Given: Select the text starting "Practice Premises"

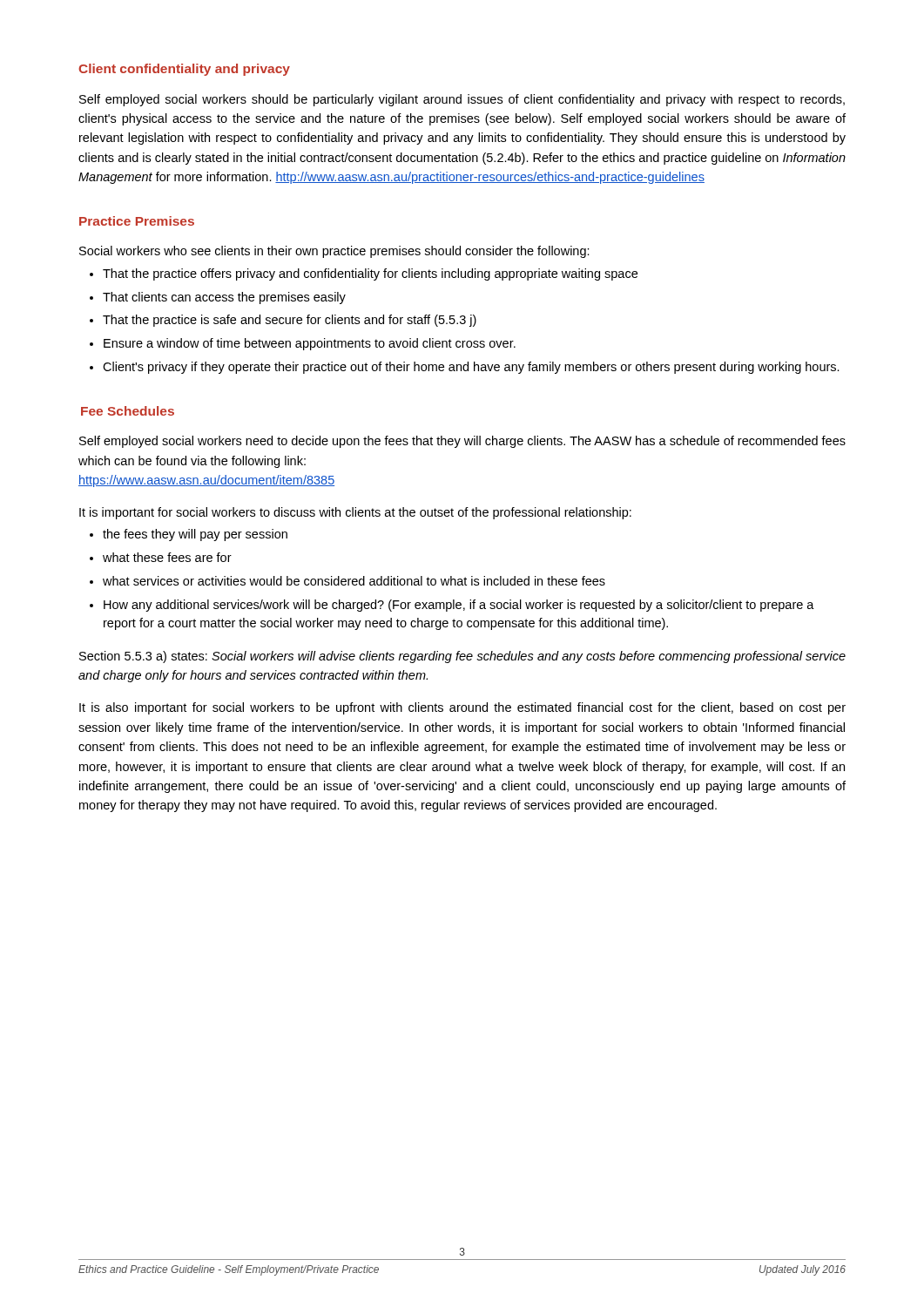Looking at the screenshot, I should pos(137,221).
